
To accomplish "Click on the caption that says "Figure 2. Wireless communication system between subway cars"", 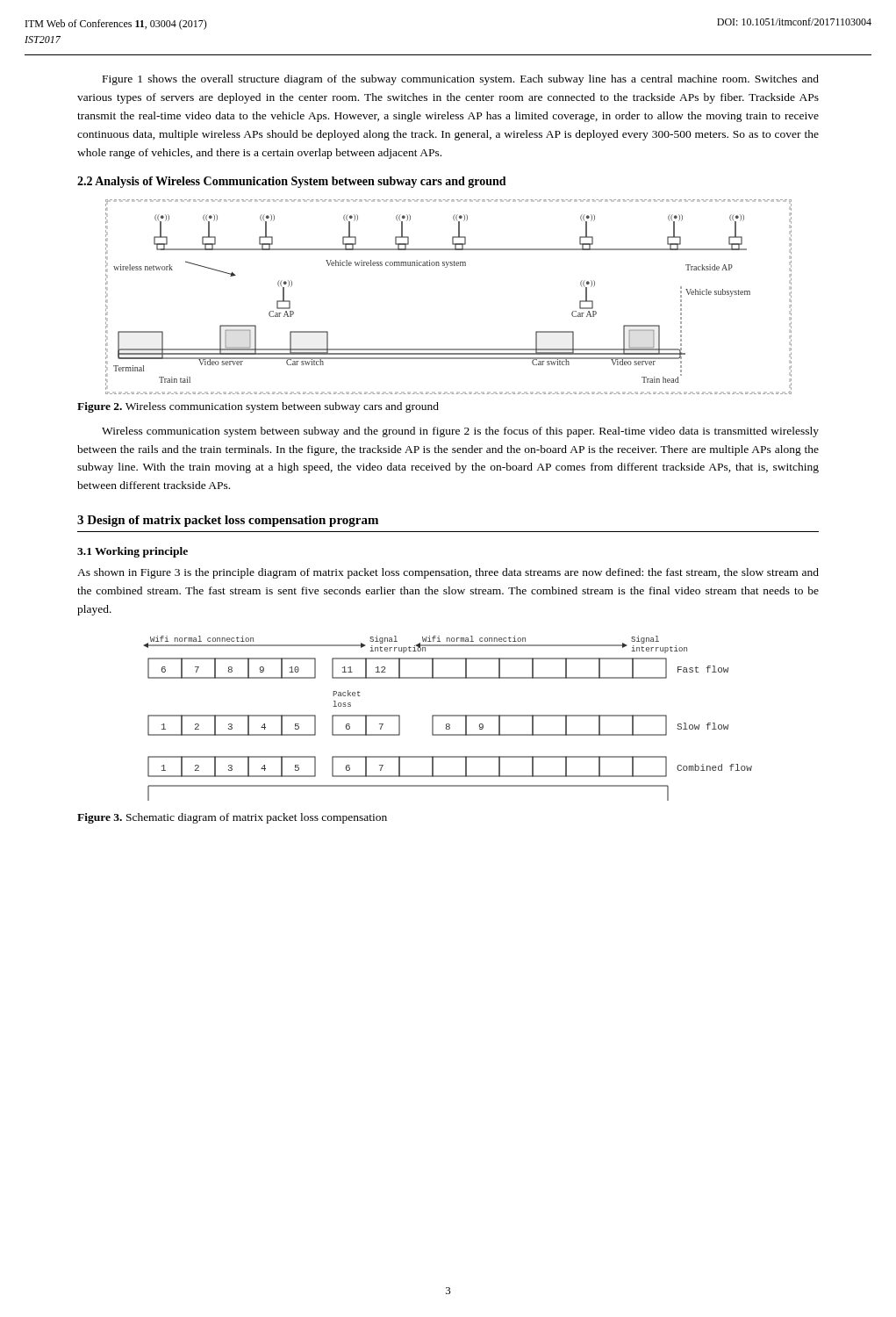I will (258, 406).
